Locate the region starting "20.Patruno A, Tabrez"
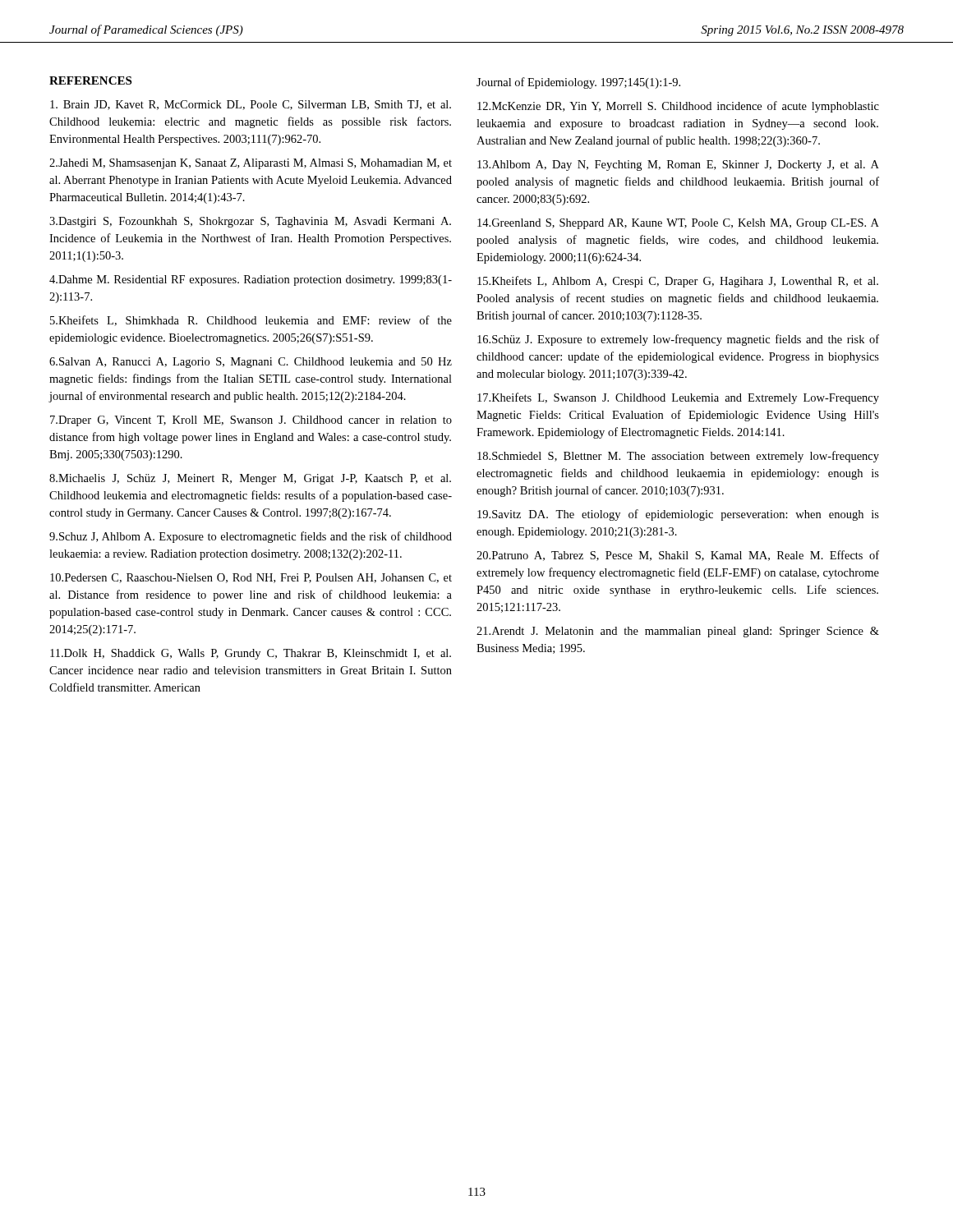 coord(678,581)
